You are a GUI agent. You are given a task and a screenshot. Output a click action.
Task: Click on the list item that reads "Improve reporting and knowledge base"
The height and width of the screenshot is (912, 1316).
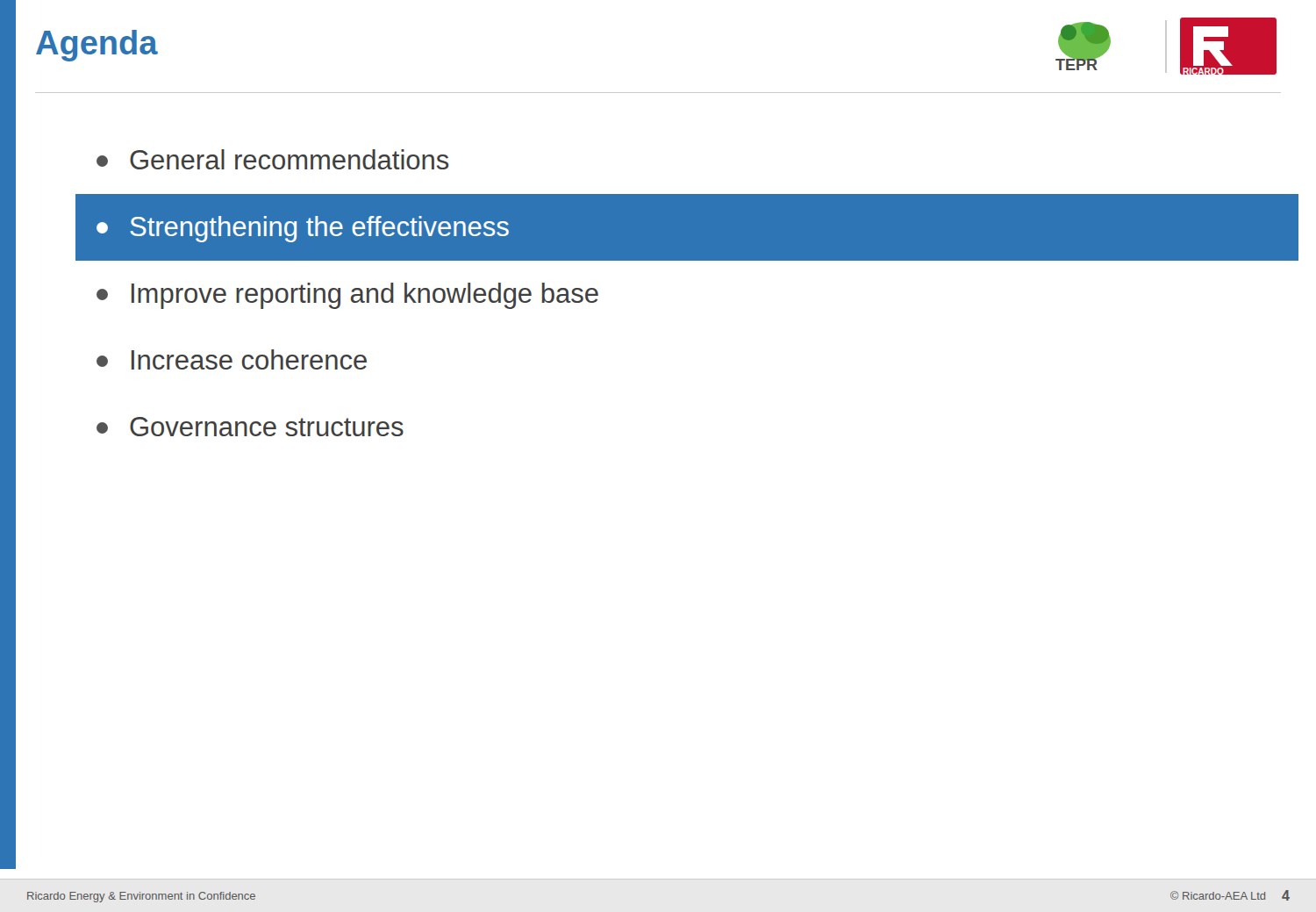[348, 294]
